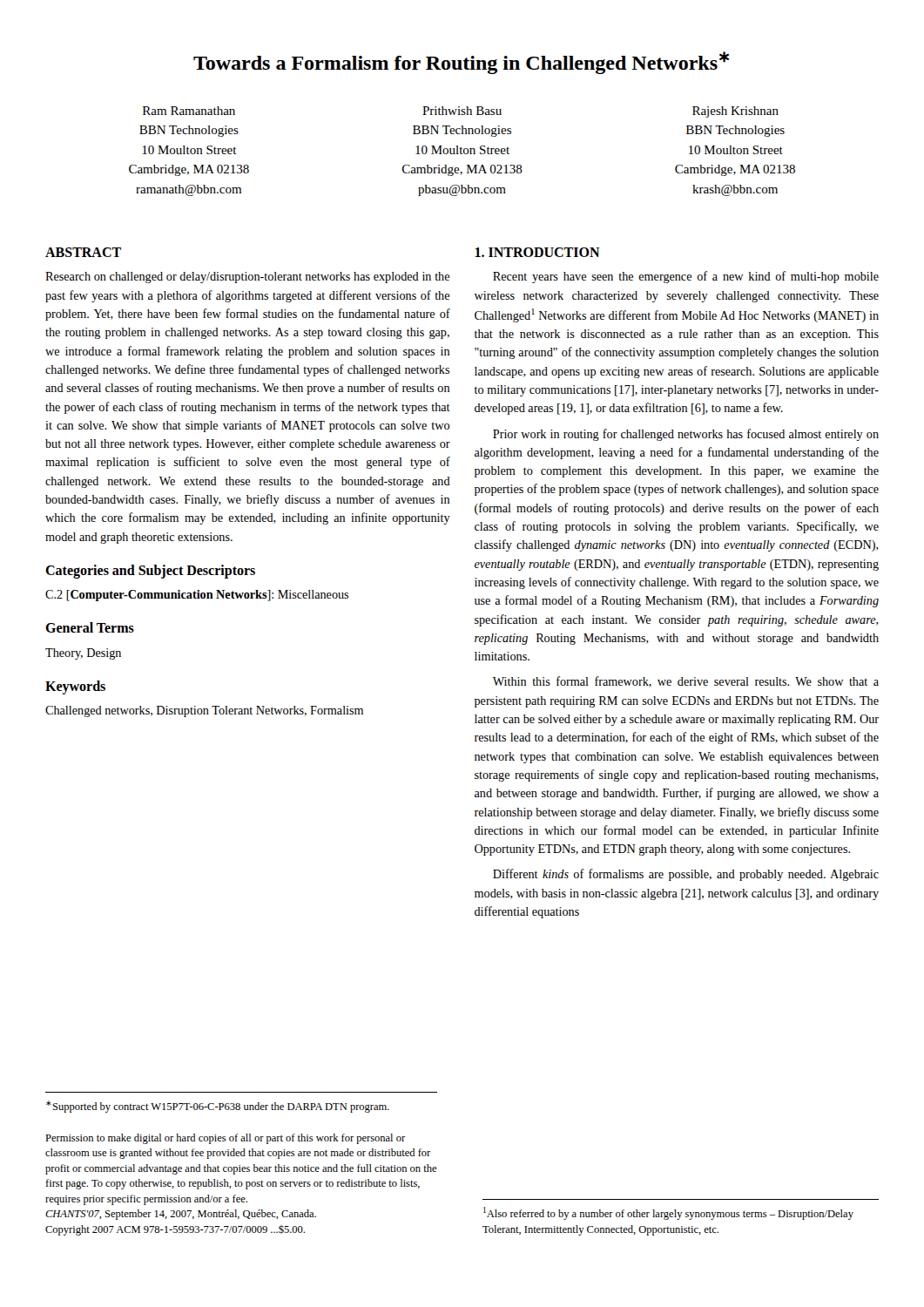Locate the text "General Terms"
This screenshot has width=924, height=1307.
(x=90, y=628)
